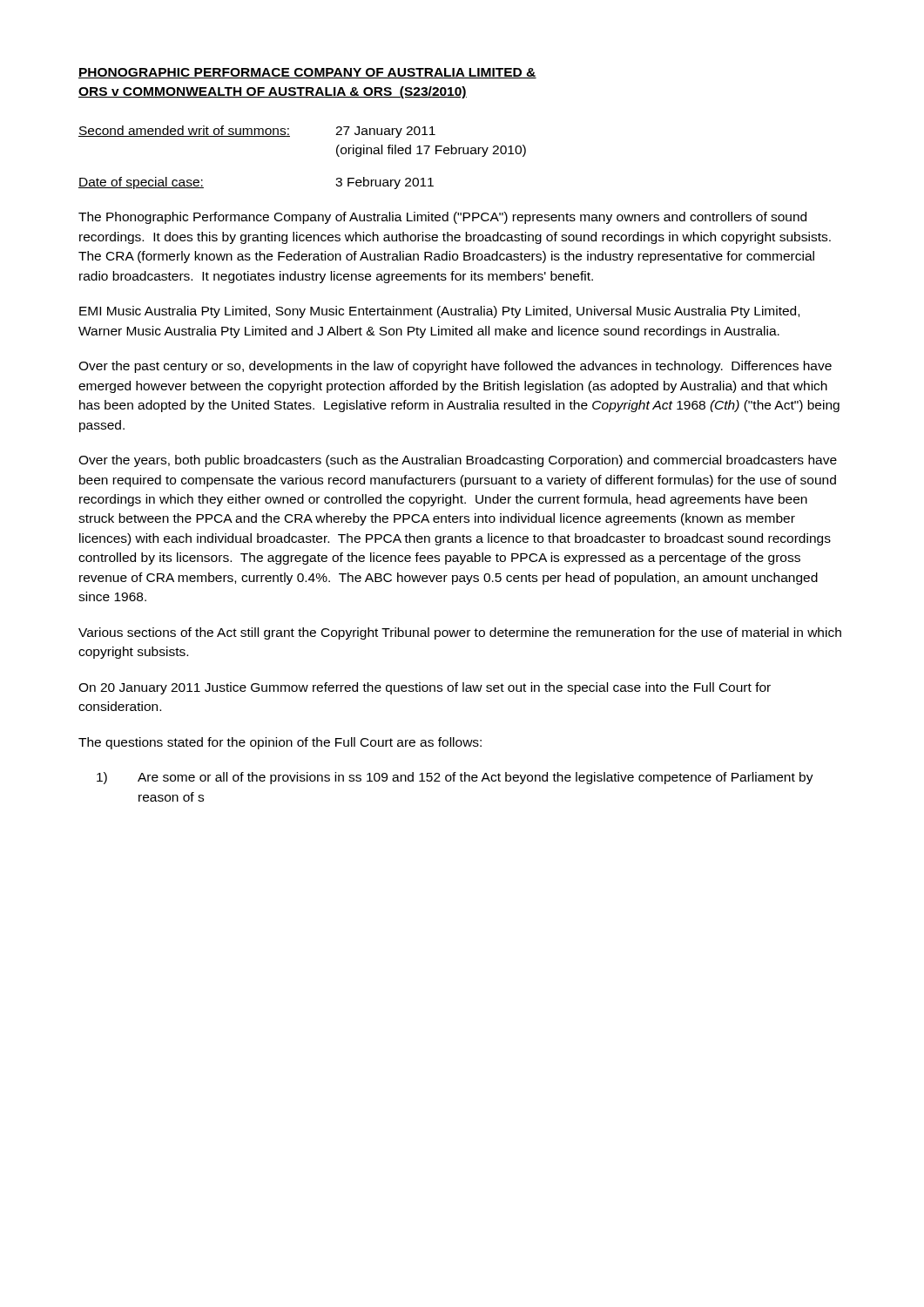The width and height of the screenshot is (924, 1307).
Task: Click on the passage starting "On 20 January 2011 Justice"
Action: point(425,697)
